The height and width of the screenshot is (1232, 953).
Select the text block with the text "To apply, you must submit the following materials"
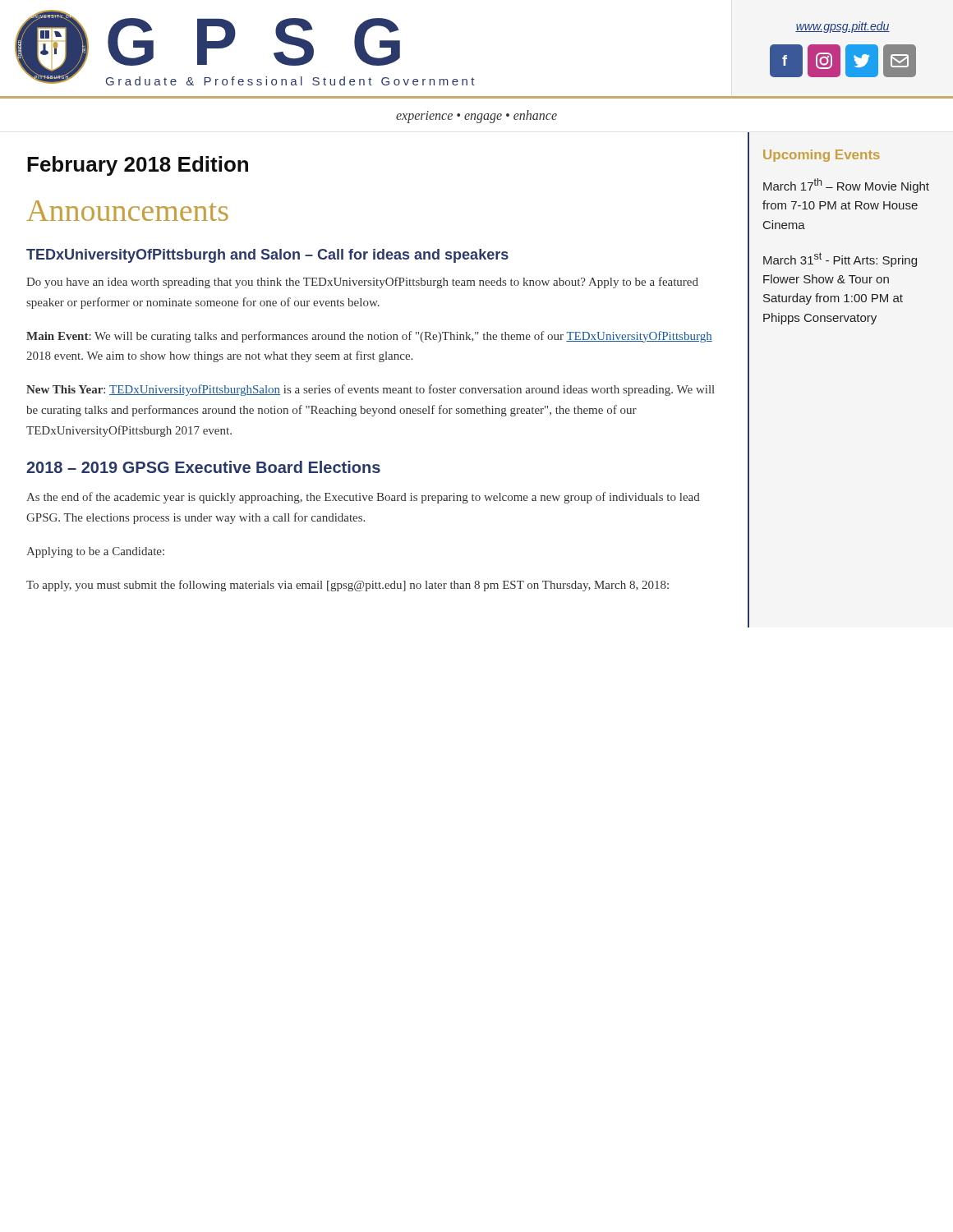pos(348,584)
